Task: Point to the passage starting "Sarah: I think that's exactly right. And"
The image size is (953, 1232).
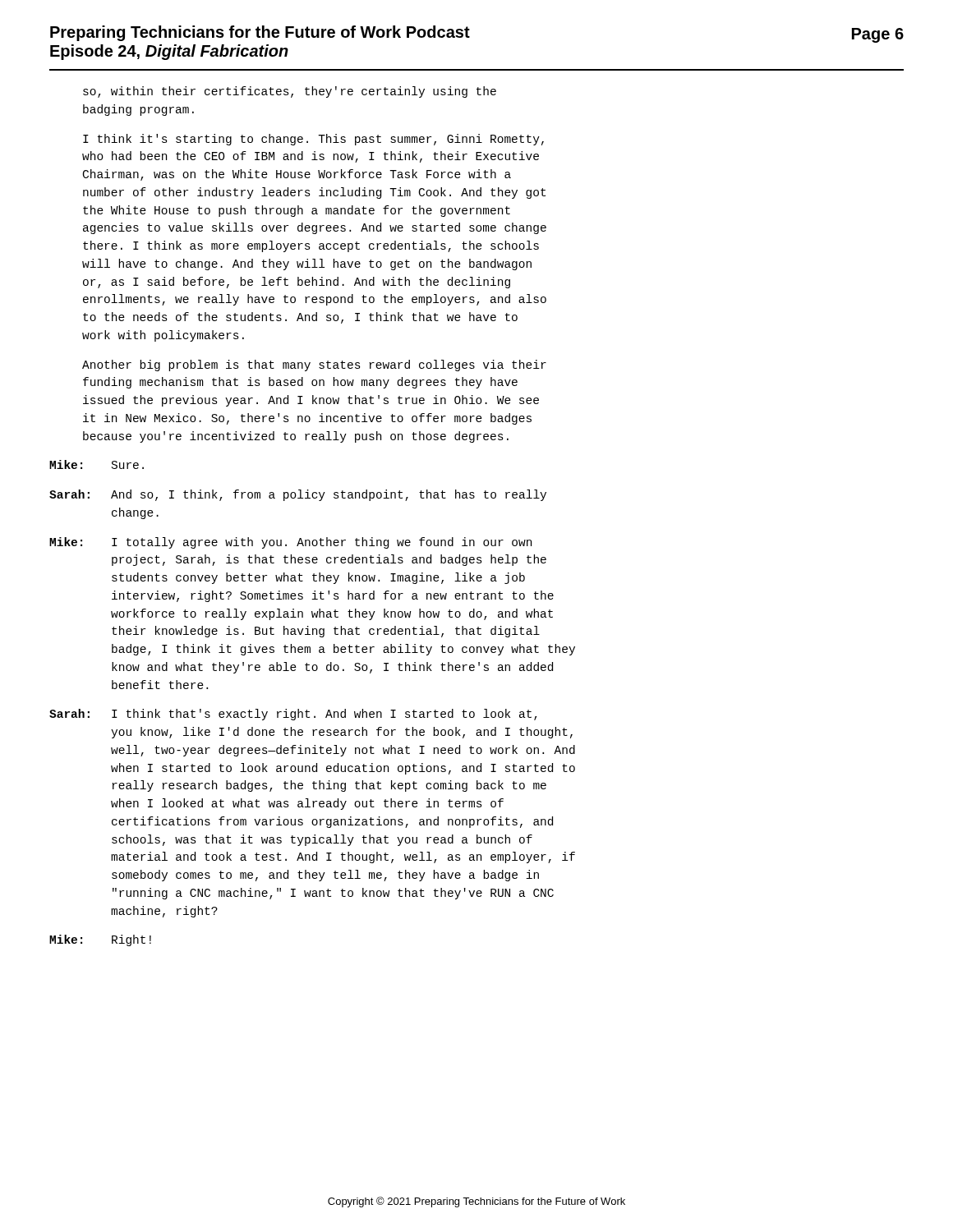Action: pos(476,814)
